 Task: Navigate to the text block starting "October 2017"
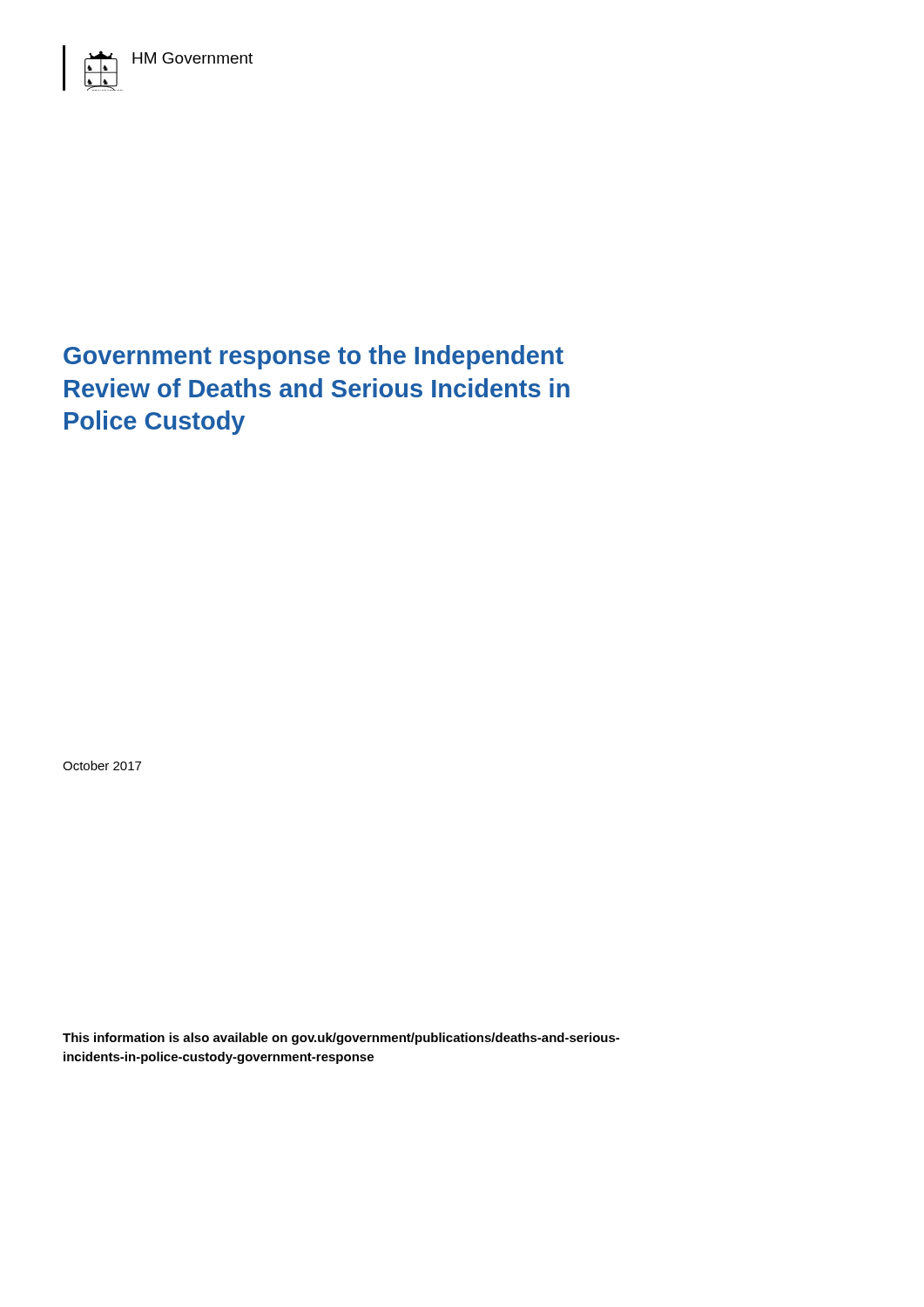(102, 765)
